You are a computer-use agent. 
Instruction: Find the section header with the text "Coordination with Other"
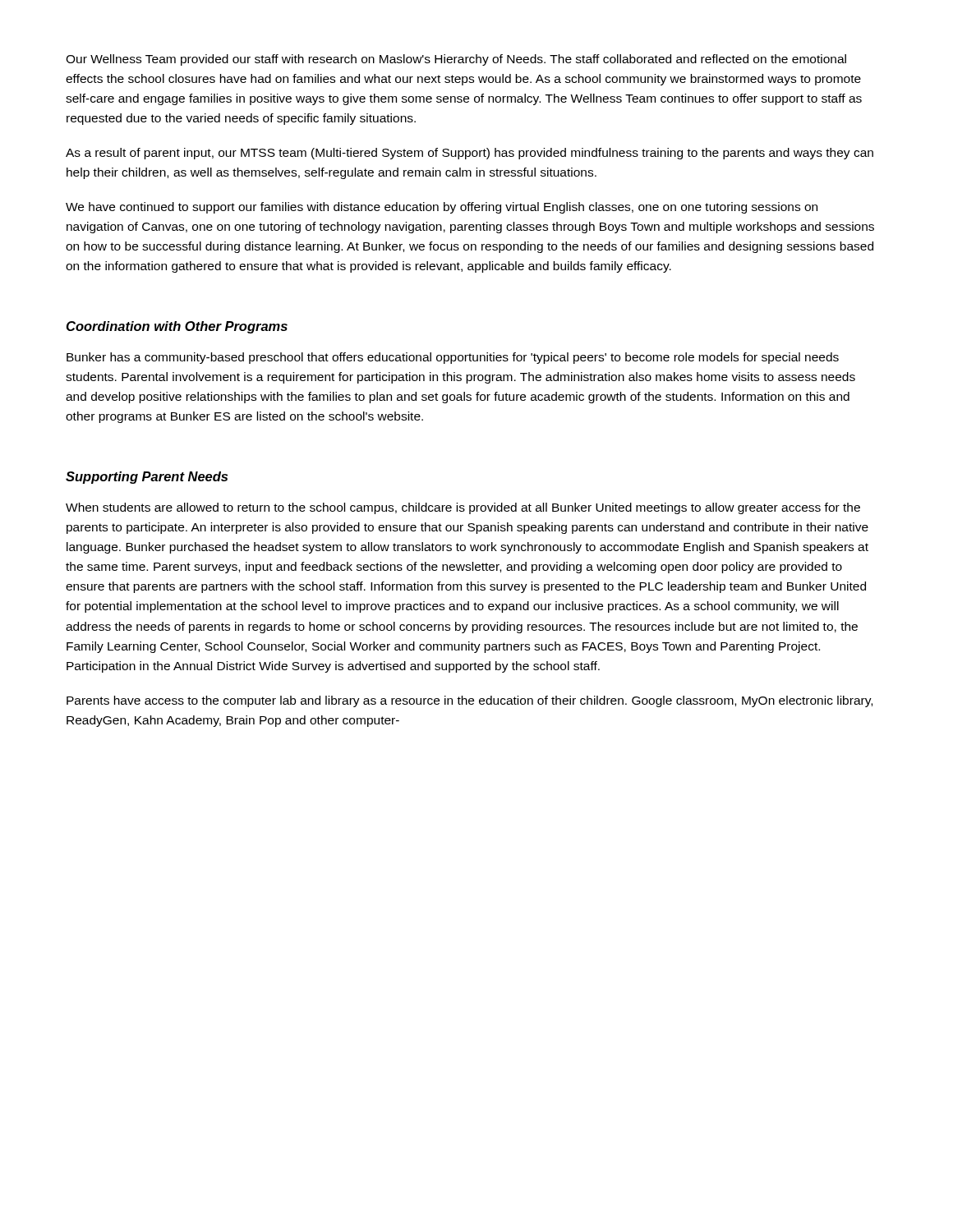[x=177, y=326]
